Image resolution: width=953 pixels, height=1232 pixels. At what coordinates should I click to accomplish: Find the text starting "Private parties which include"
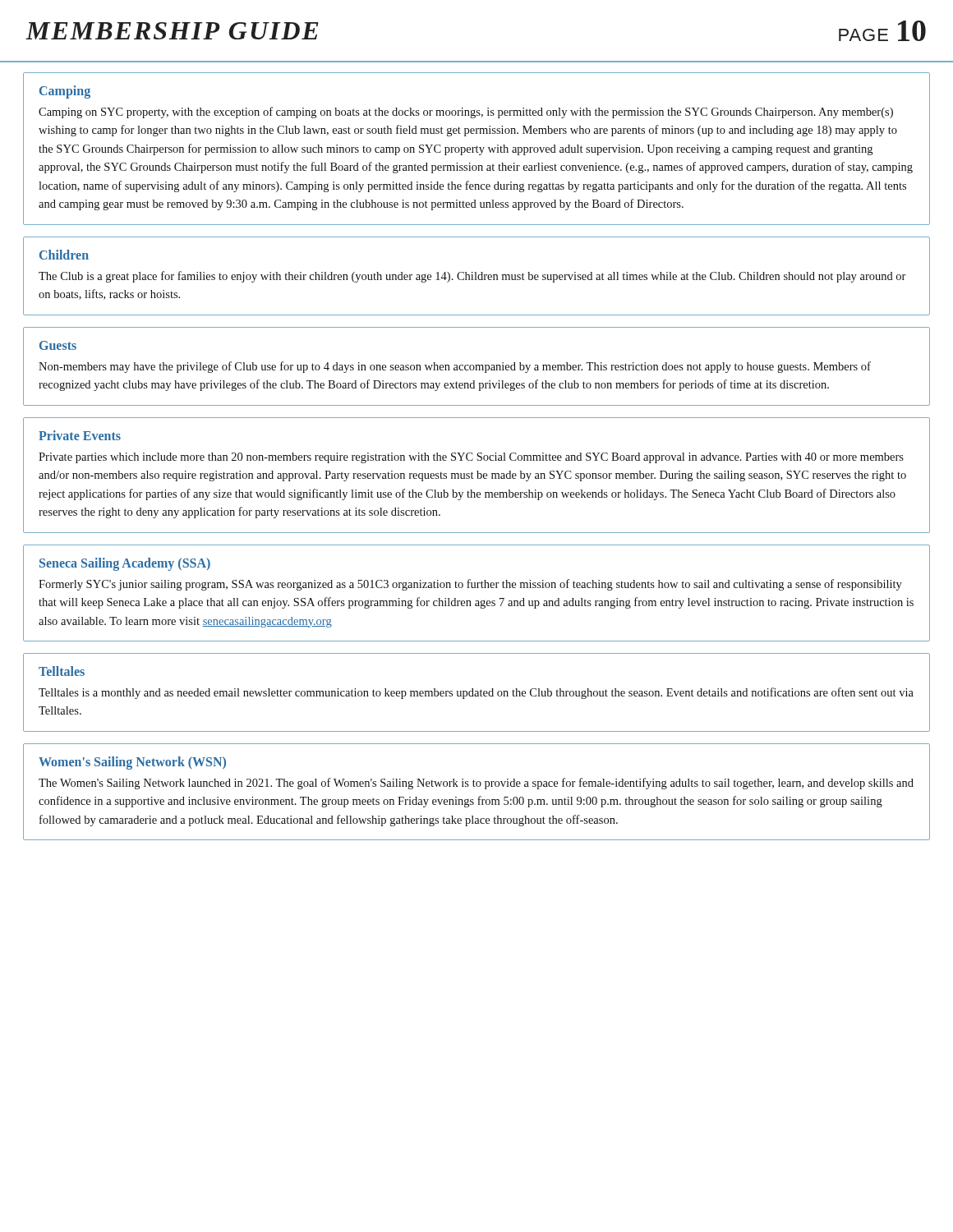472,484
